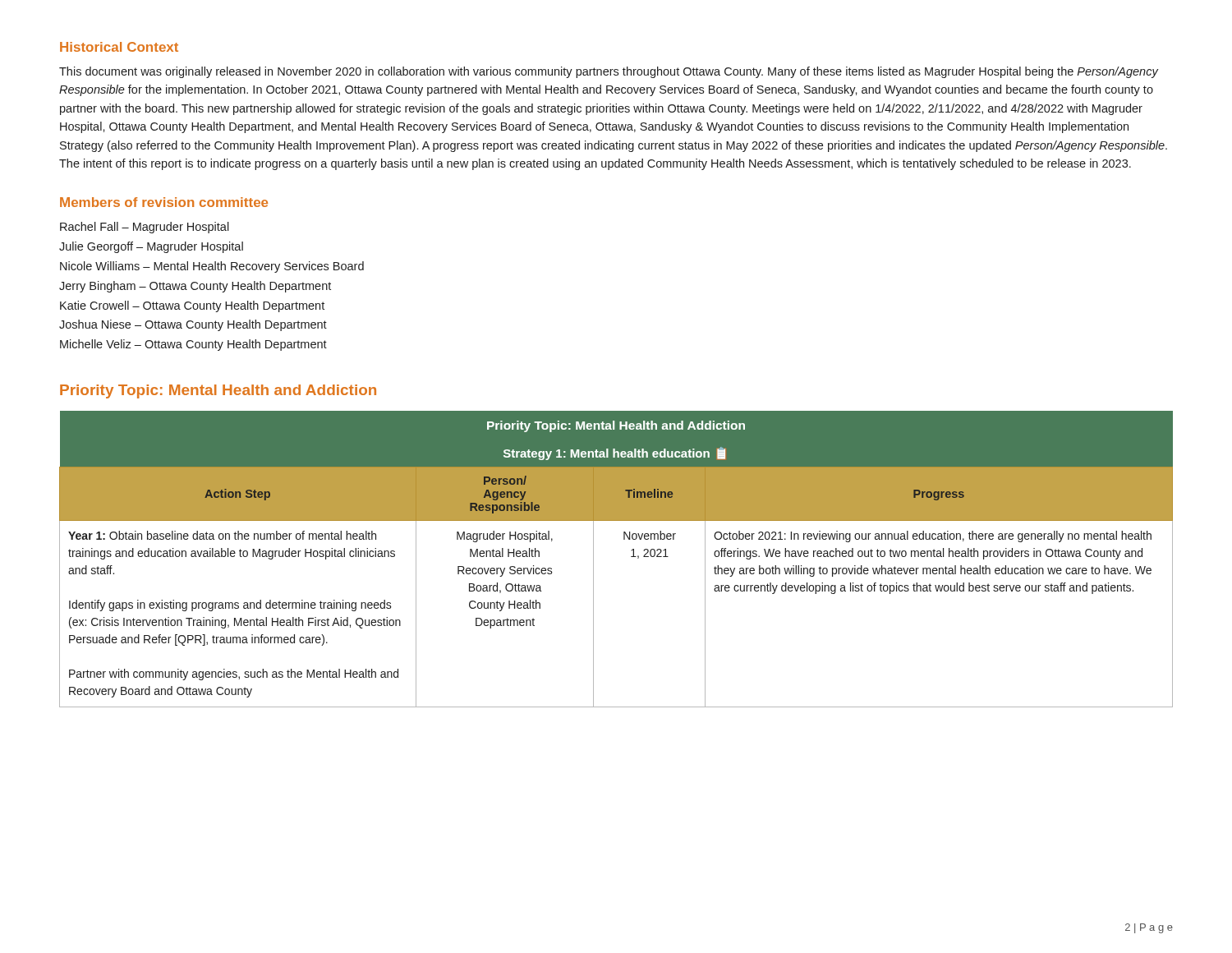This screenshot has width=1232, height=953.
Task: Click on the block starting "Jerry Bingham – Ottawa County"
Action: [x=195, y=286]
